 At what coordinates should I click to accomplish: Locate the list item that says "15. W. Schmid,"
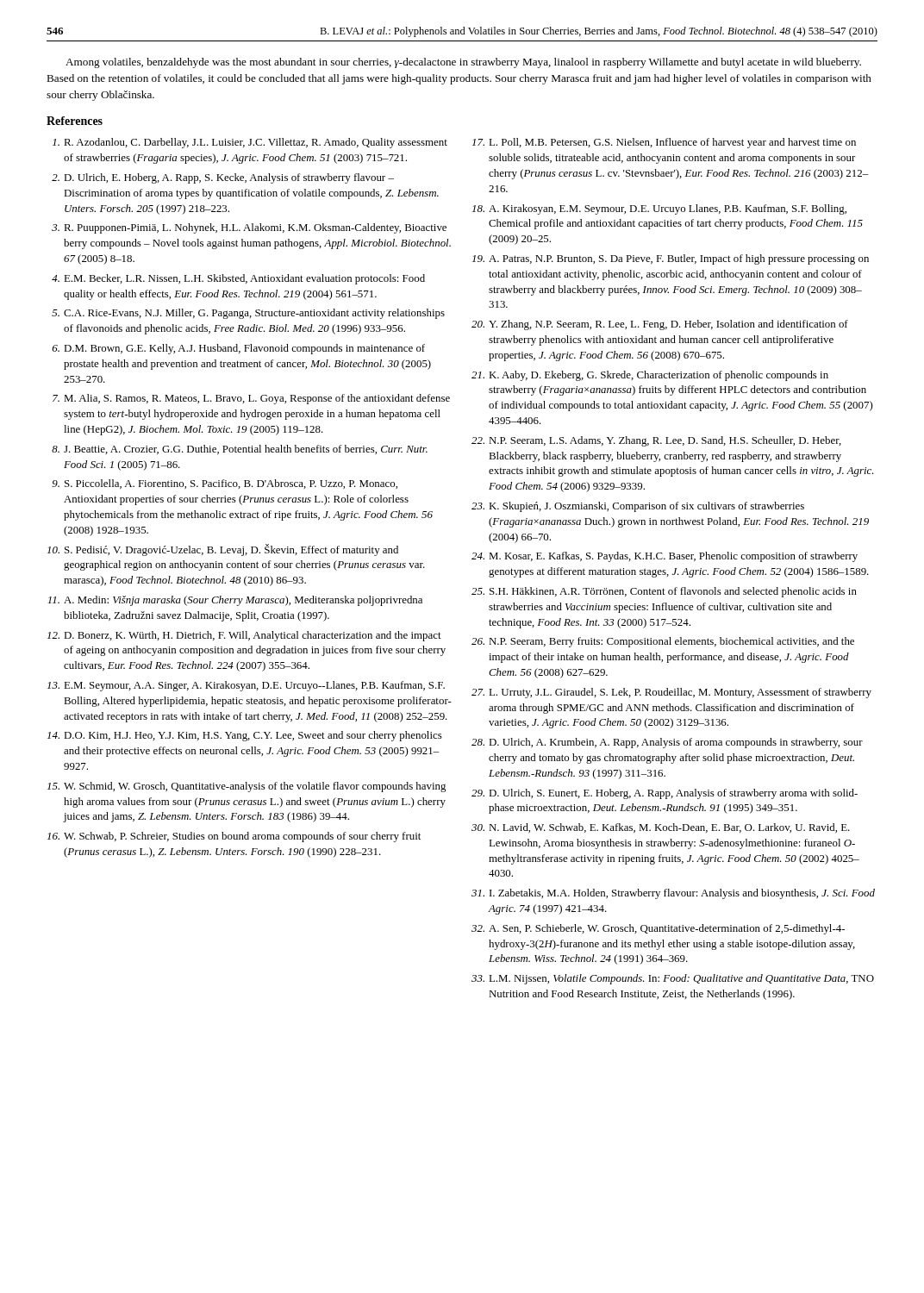click(x=250, y=802)
